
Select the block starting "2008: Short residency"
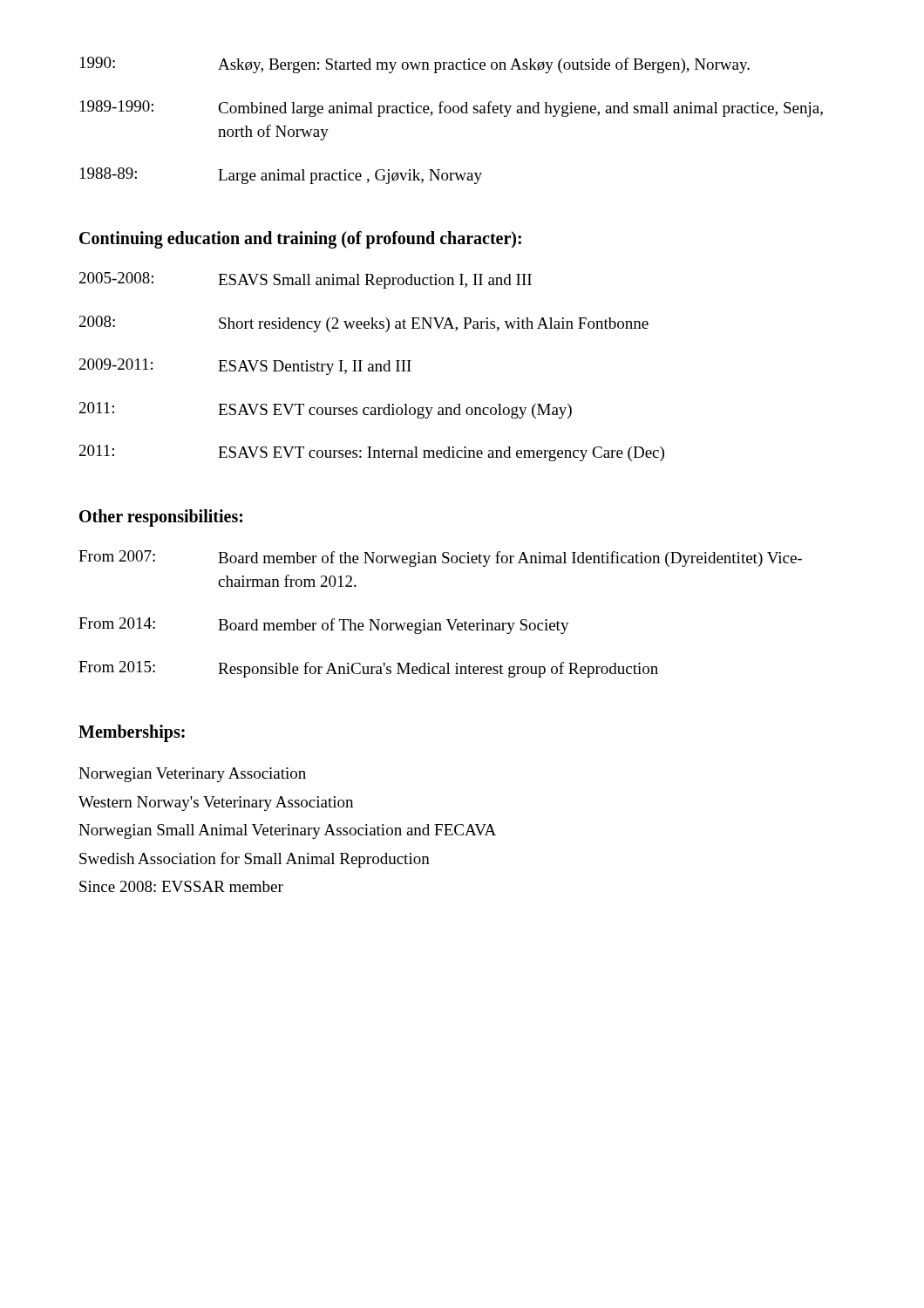point(462,323)
